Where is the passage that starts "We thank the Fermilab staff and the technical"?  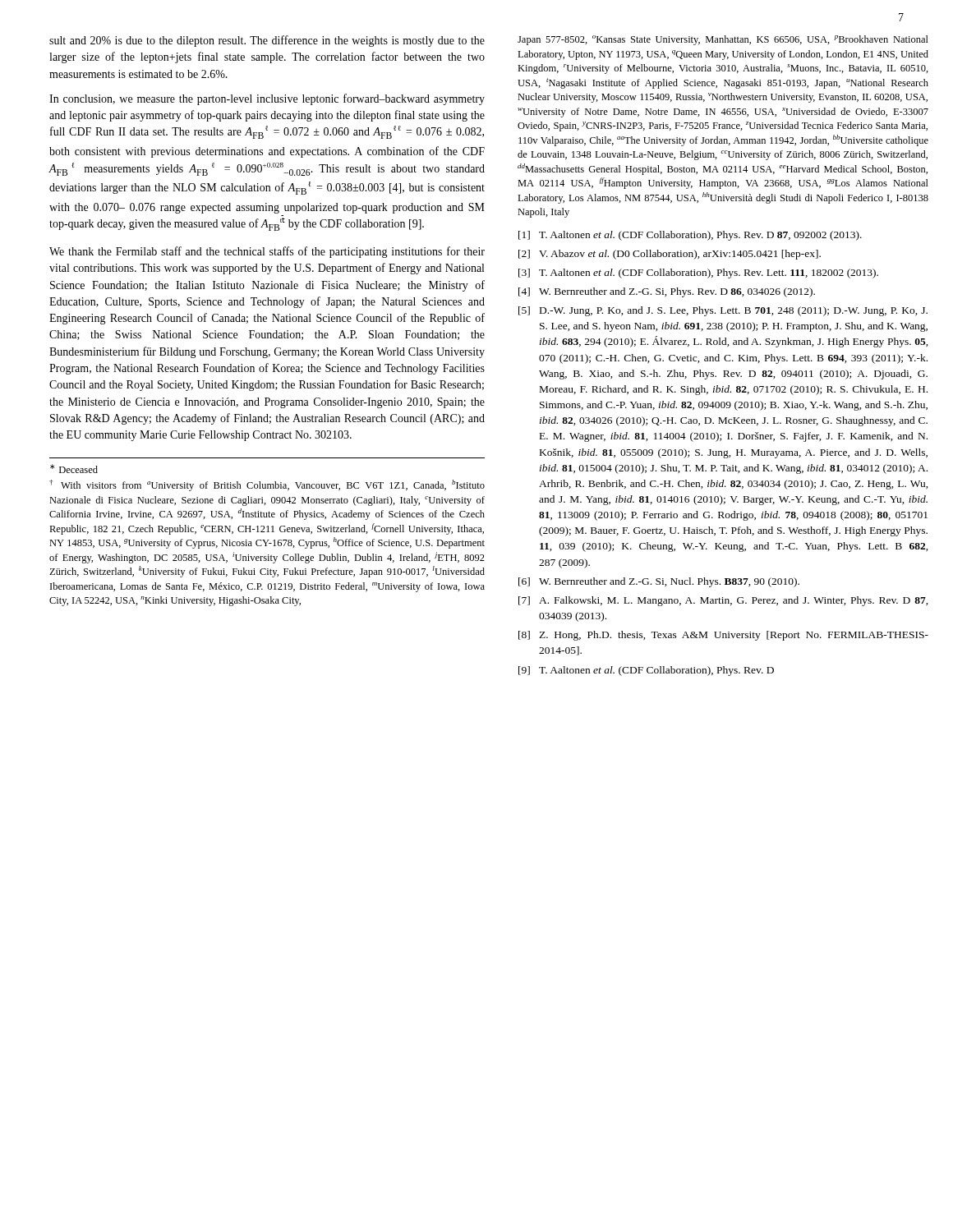pos(267,344)
